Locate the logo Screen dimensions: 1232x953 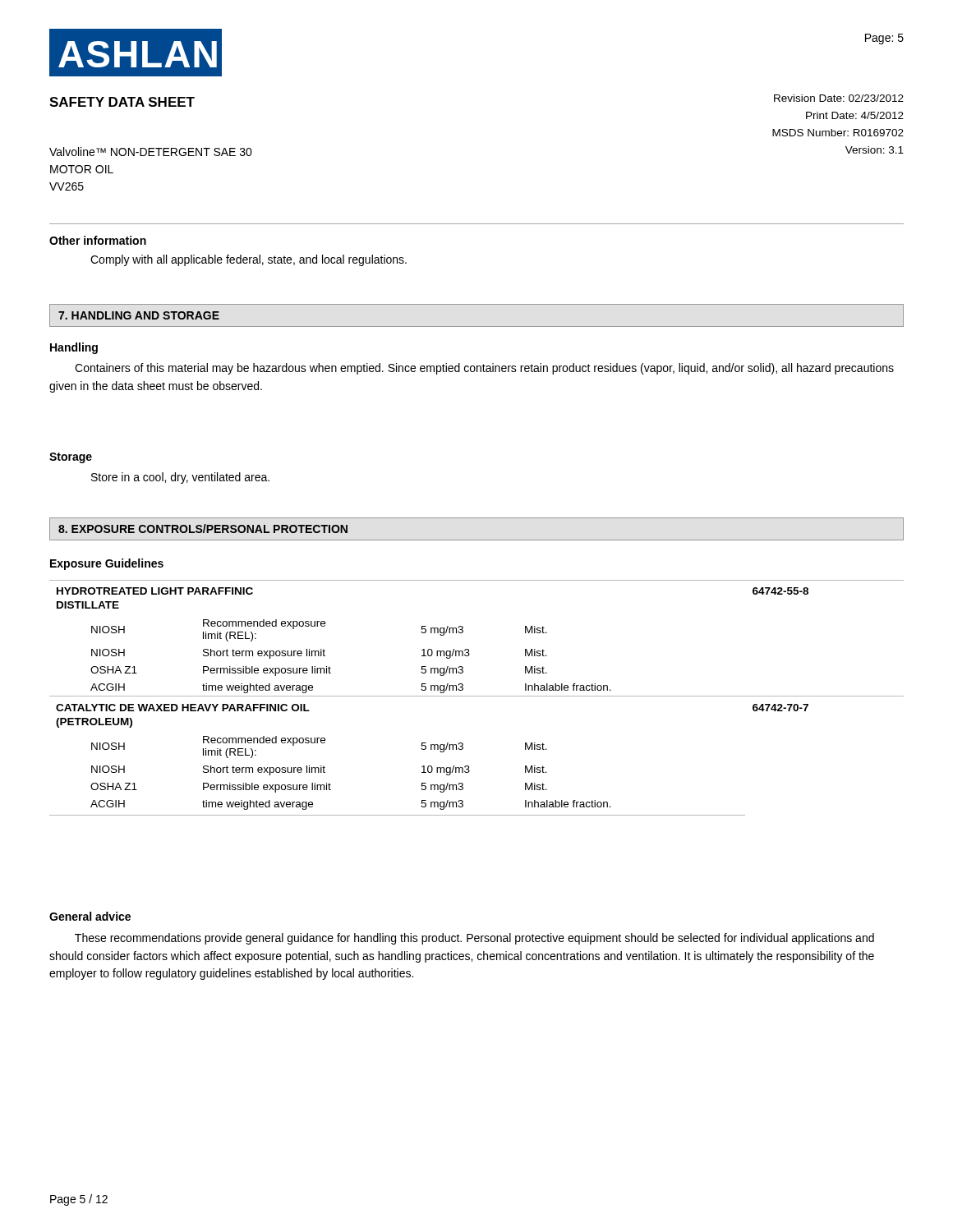[140, 55]
